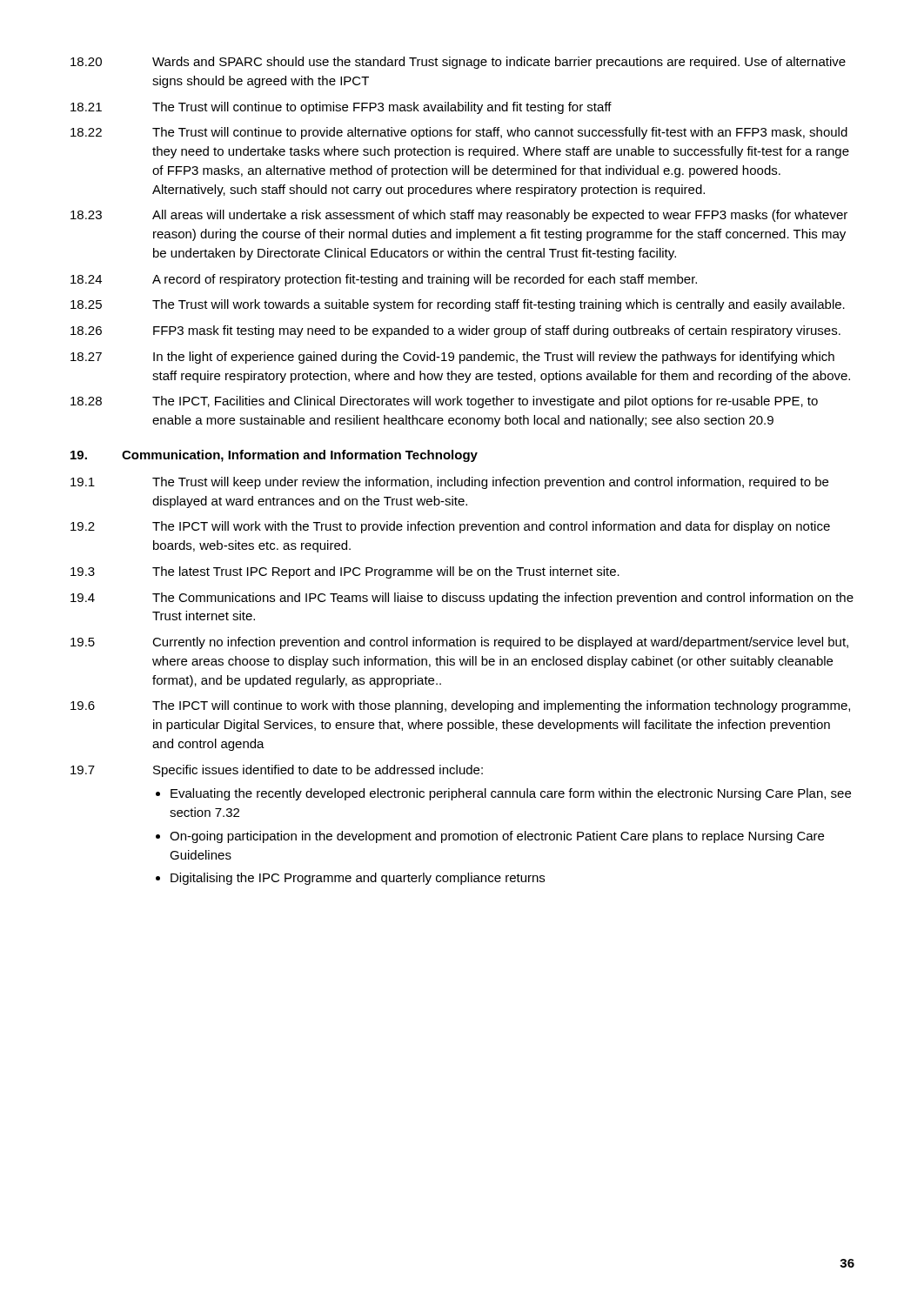Find the block on this page that starts "18.23 All areas will undertake a risk assessment"
924x1305 pixels.
point(462,234)
